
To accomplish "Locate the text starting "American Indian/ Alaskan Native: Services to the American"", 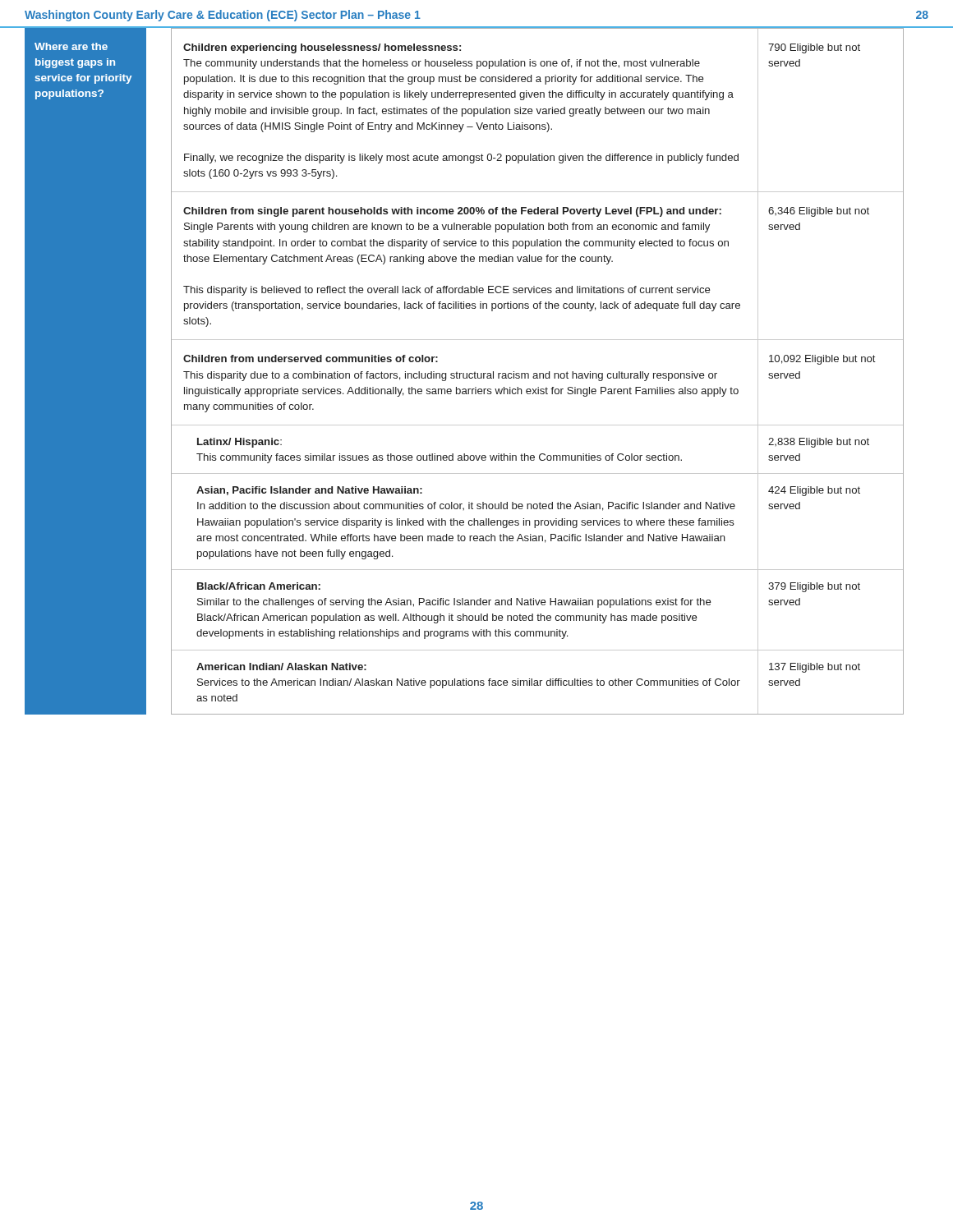I will click(x=537, y=682).
